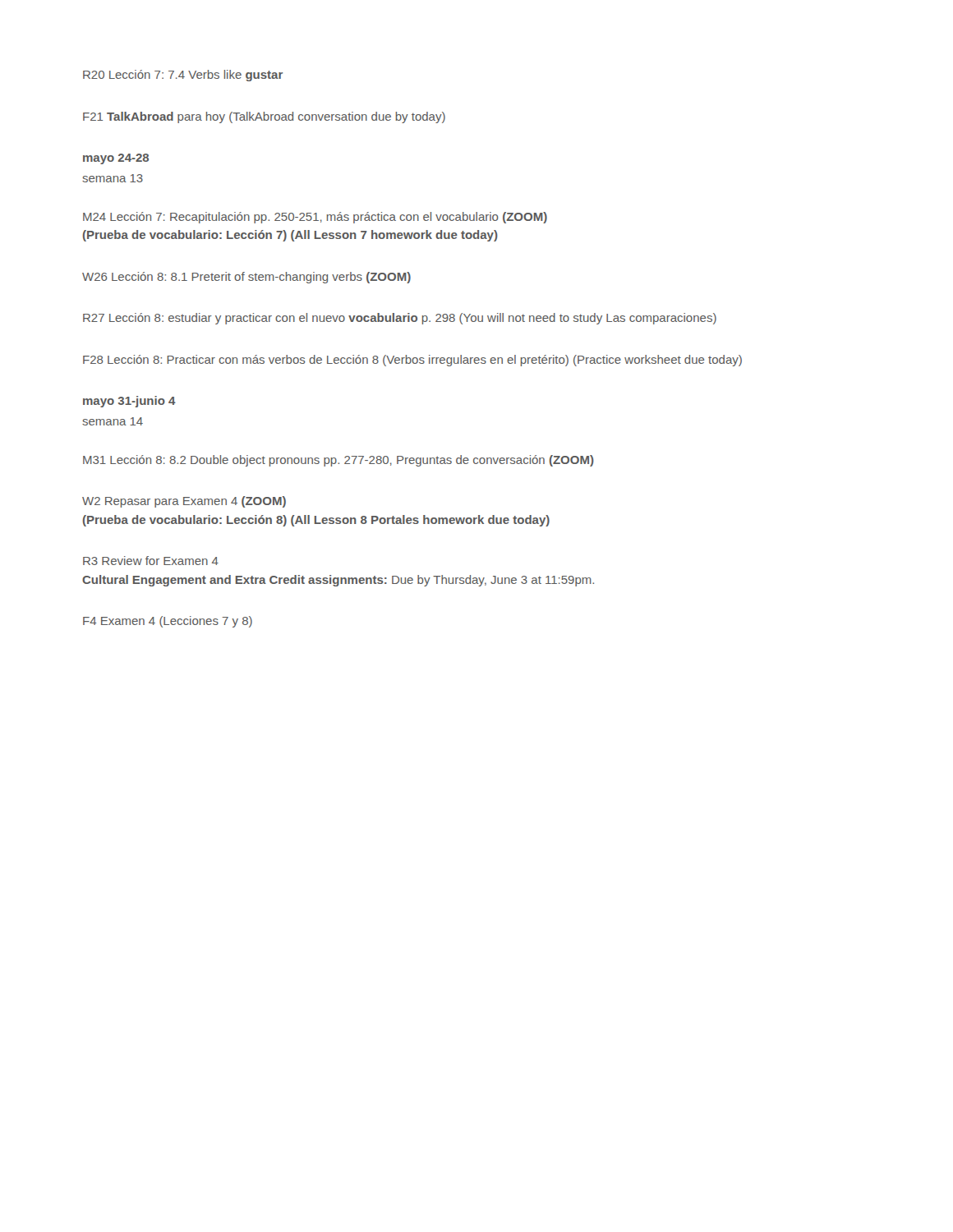Where does it say "semana 14"?

click(113, 421)
